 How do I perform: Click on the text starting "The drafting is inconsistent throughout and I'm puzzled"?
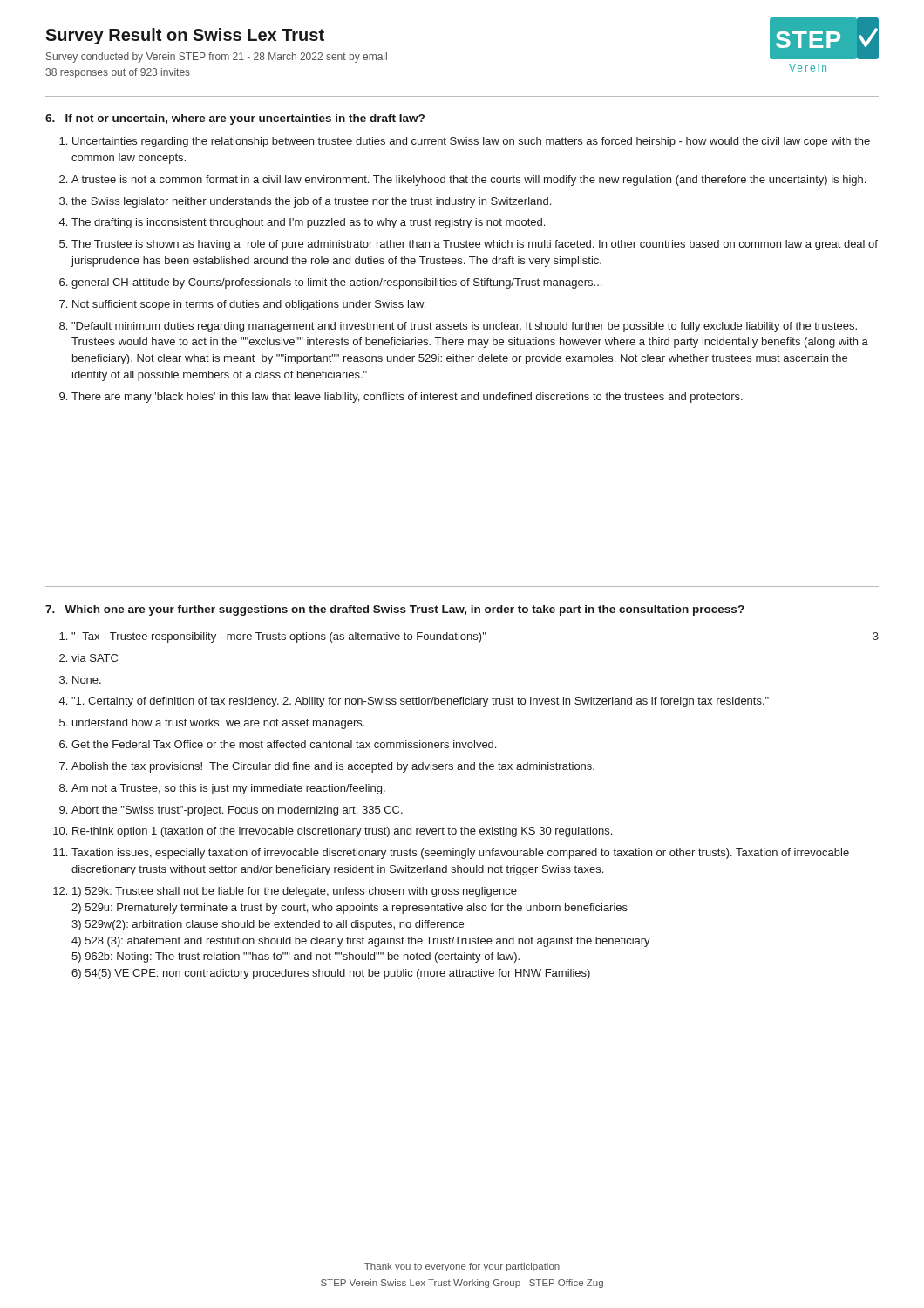pyautogui.click(x=309, y=222)
